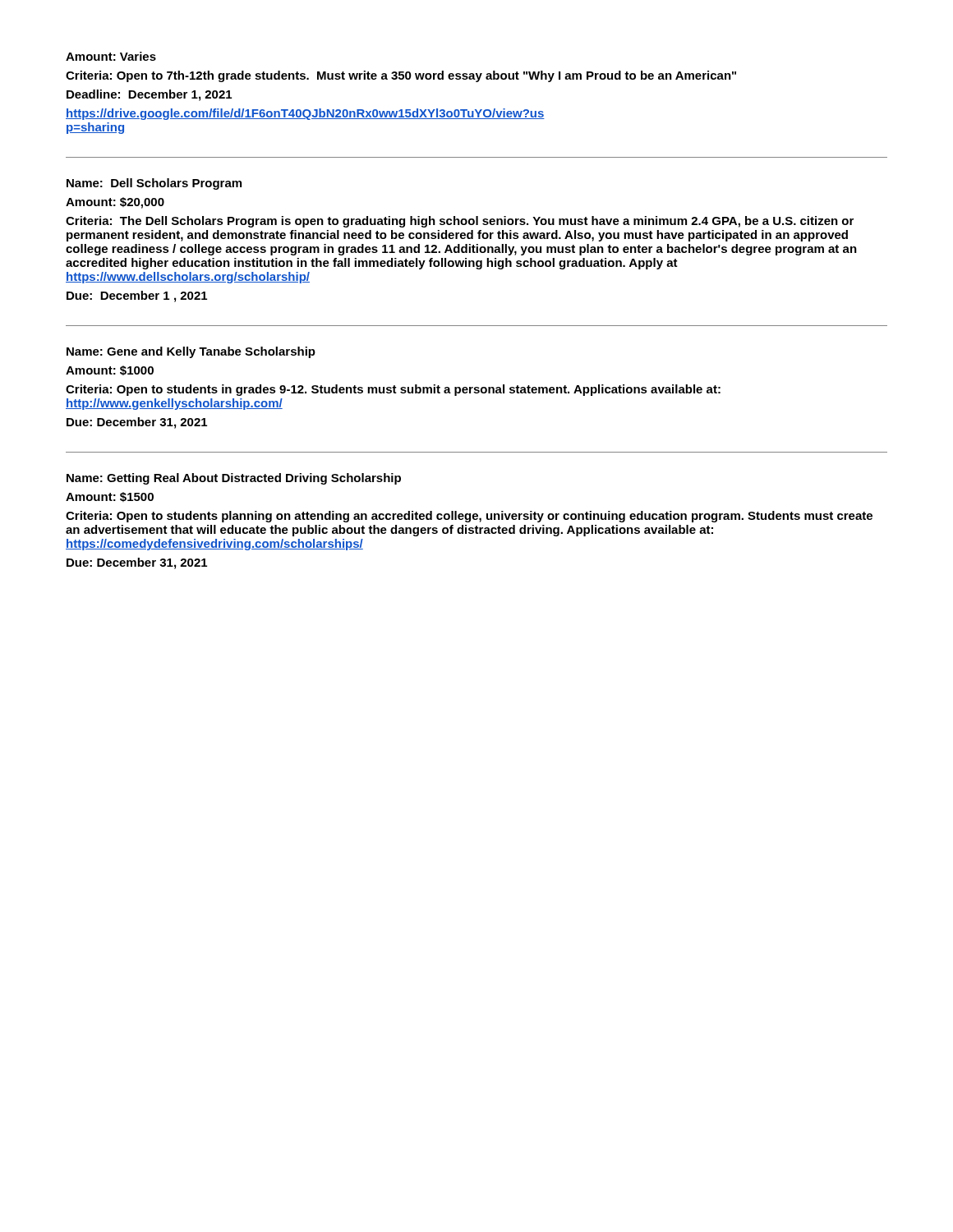The width and height of the screenshot is (953, 1232).
Task: Where does it say "Name: Gene and Kelly Tanabe Scholarship"?
Action: click(x=191, y=351)
